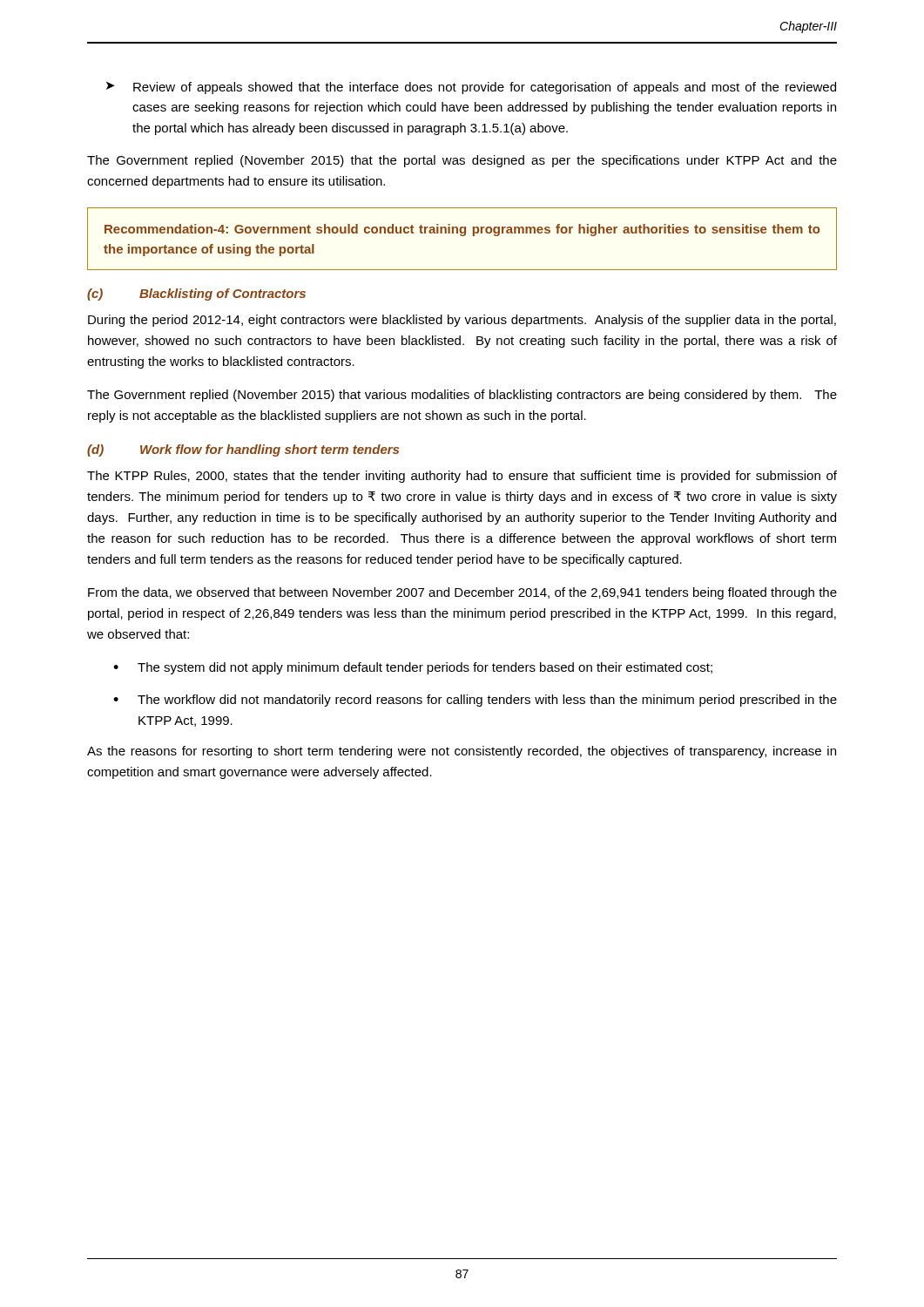Point to the element starting "The KTPP Rules, 2000,"
The image size is (924, 1307).
(462, 517)
